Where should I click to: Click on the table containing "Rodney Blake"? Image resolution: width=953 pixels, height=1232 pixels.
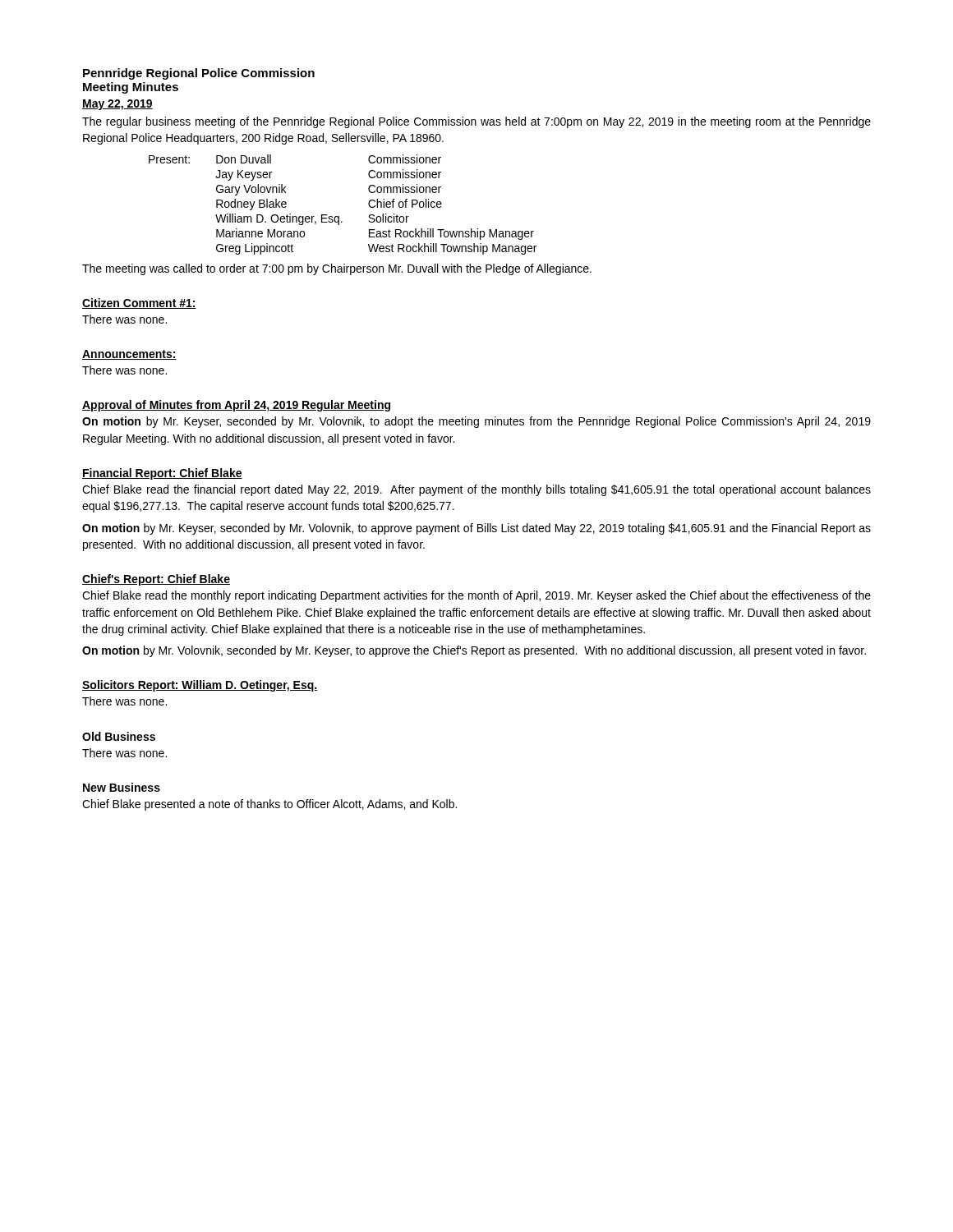476,203
